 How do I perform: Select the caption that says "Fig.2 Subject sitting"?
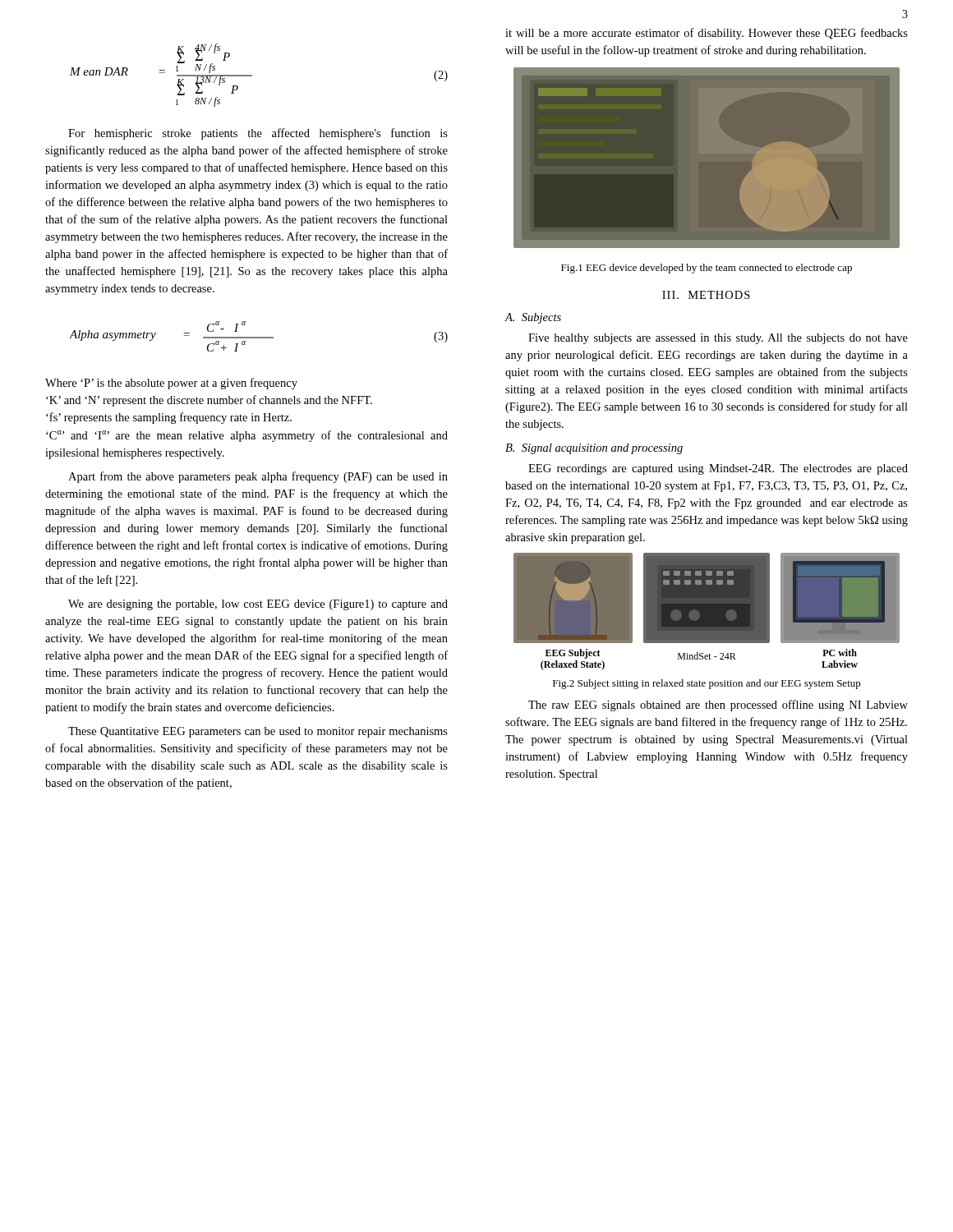coord(707,683)
